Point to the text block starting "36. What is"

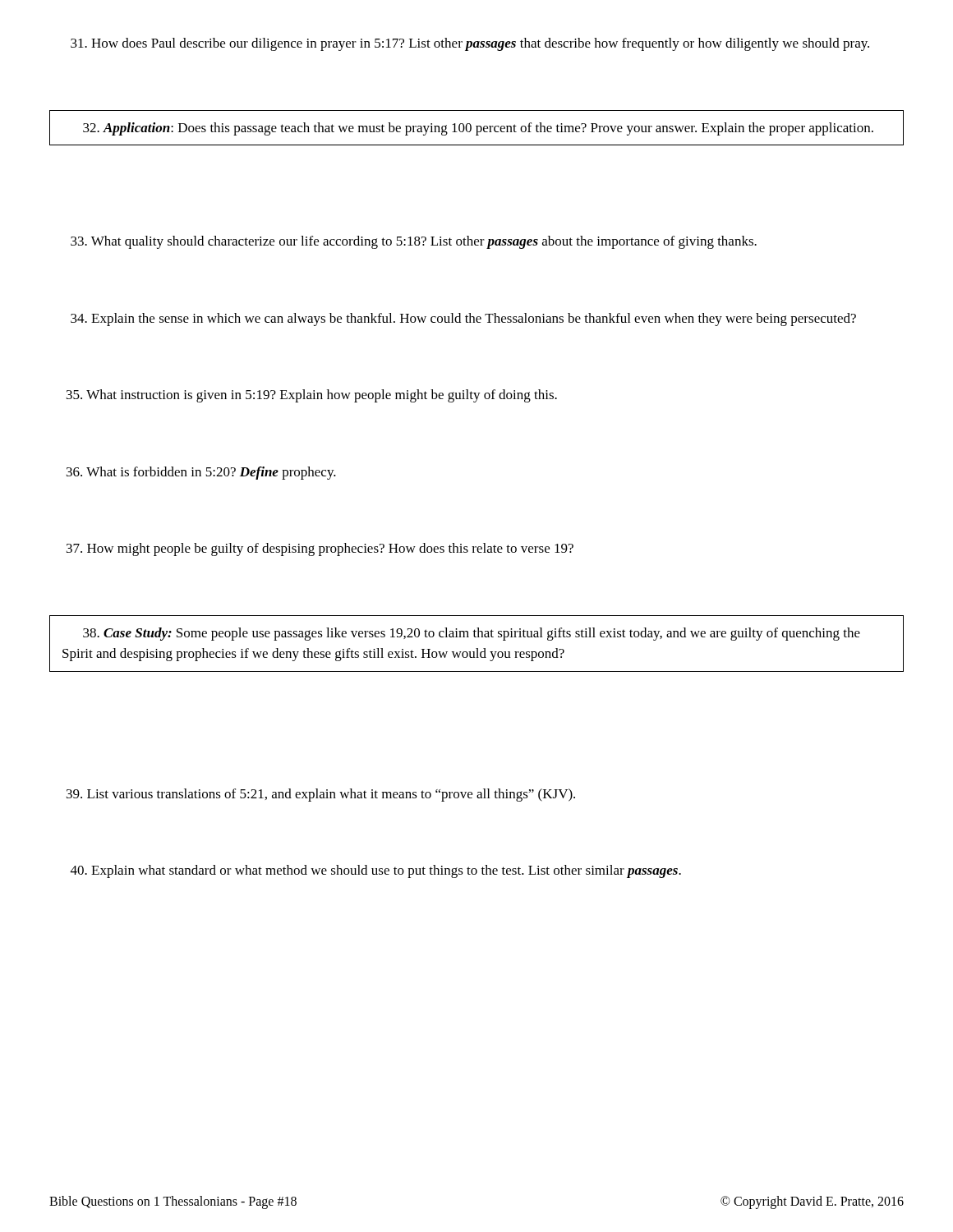[201, 473]
